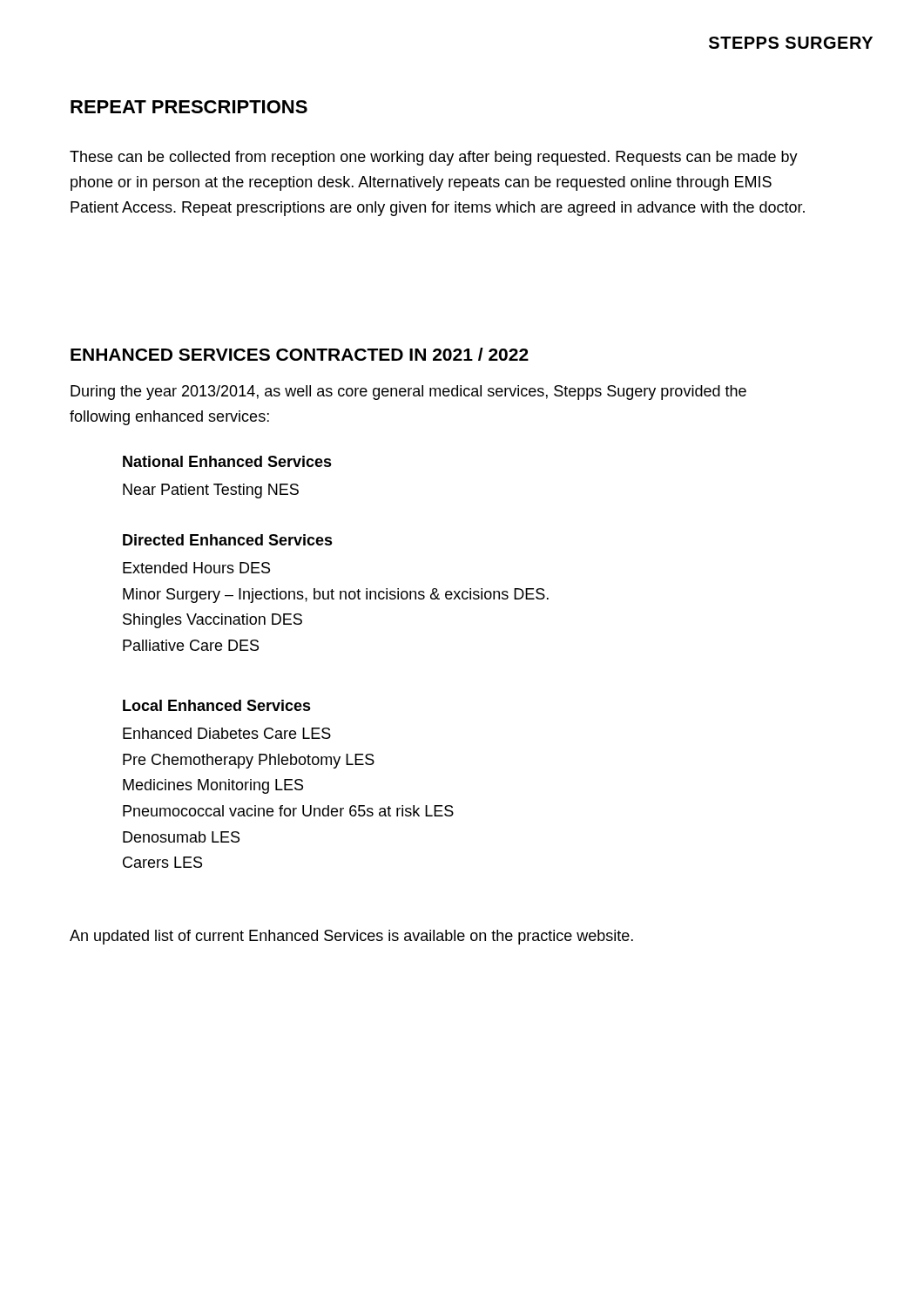Viewport: 924px width, 1307px height.
Task: Navigate to the element starting "ENHANCED SERVICES CONTRACTED IN 2021 / 2022"
Action: click(299, 354)
